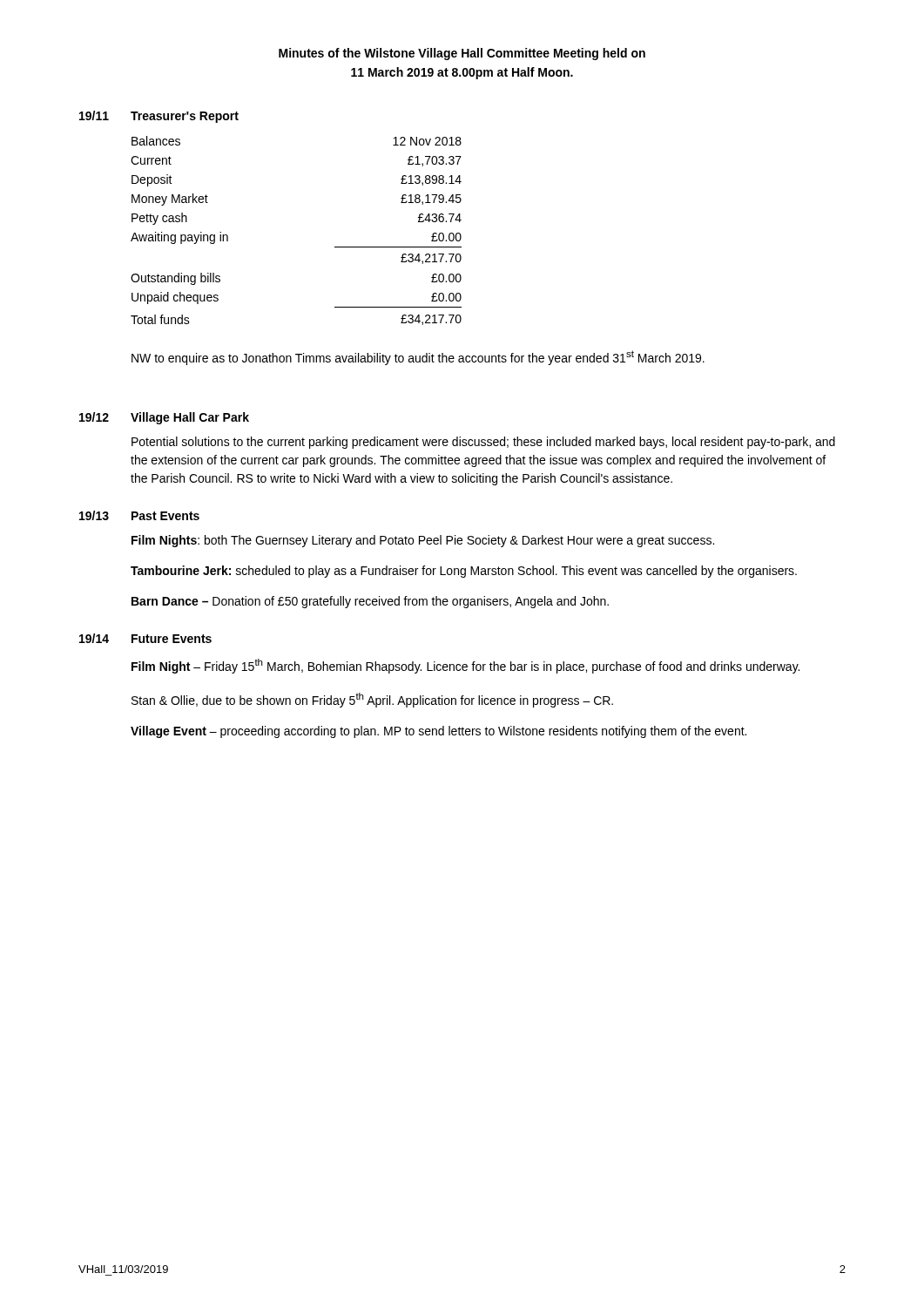Locate the region starting "Village Event – proceeding according to plan."

coord(439,731)
